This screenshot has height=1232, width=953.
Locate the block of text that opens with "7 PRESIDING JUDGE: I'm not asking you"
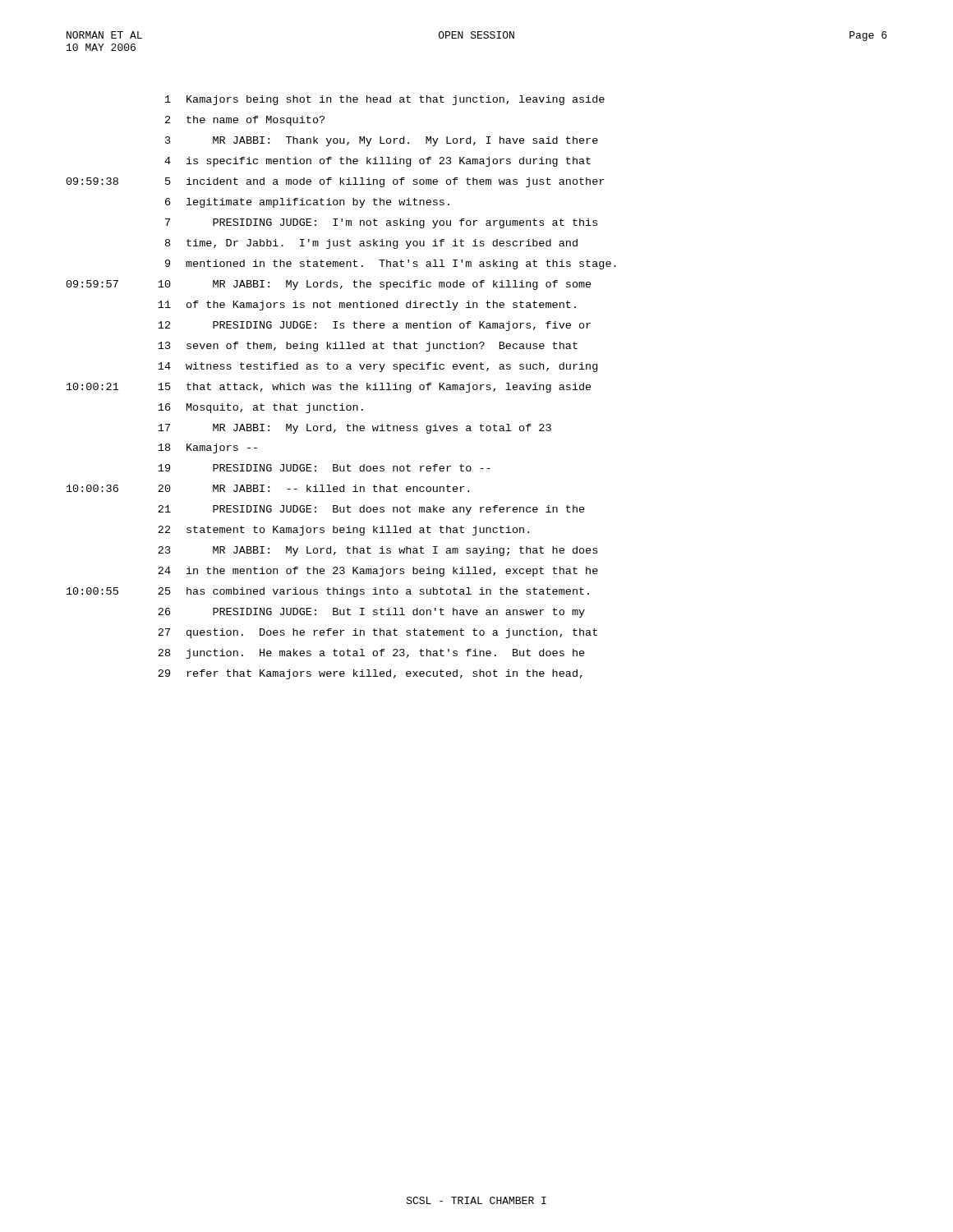(513, 224)
